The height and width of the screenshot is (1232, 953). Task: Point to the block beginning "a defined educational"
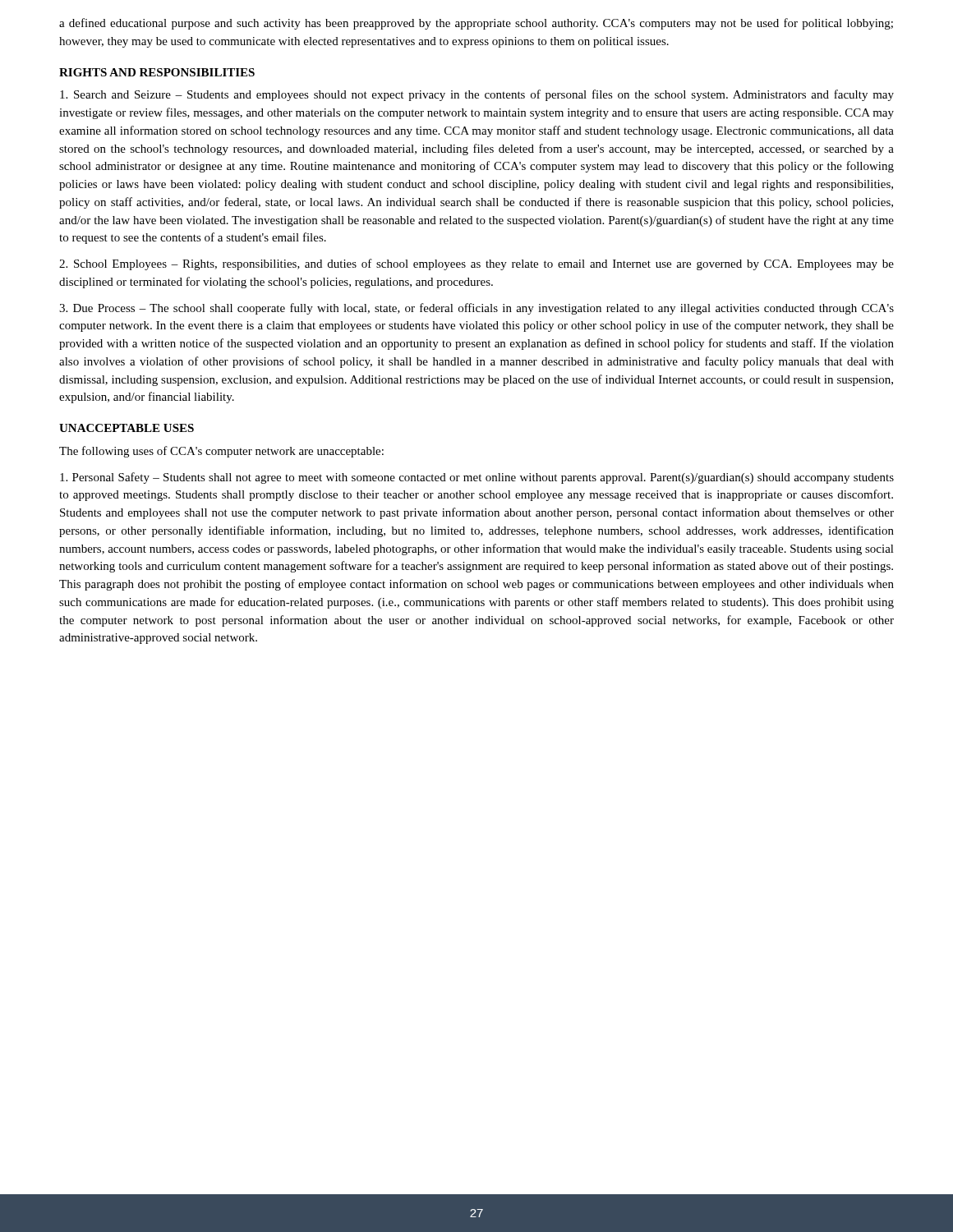(476, 33)
